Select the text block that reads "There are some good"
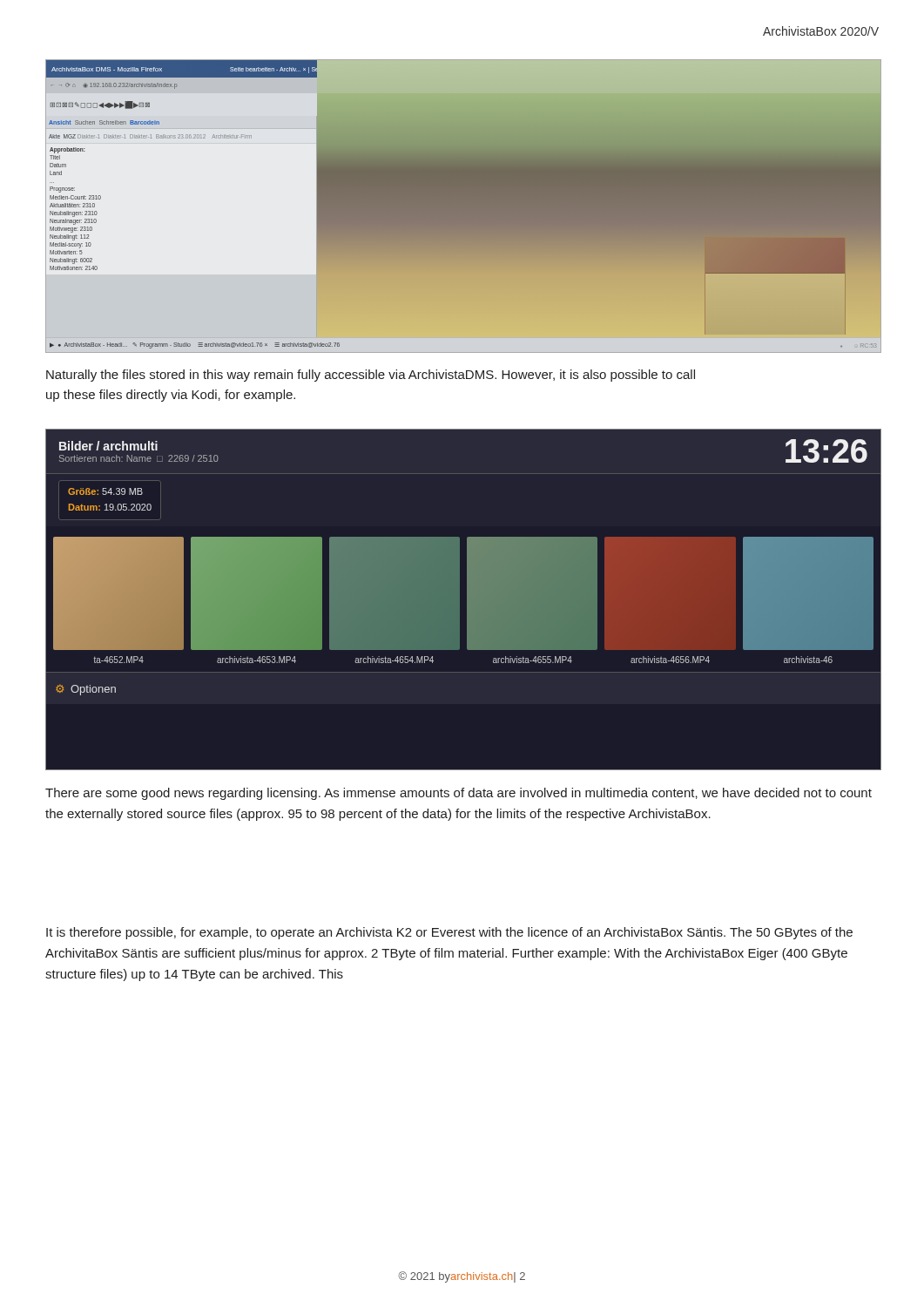This screenshot has width=924, height=1307. point(458,803)
